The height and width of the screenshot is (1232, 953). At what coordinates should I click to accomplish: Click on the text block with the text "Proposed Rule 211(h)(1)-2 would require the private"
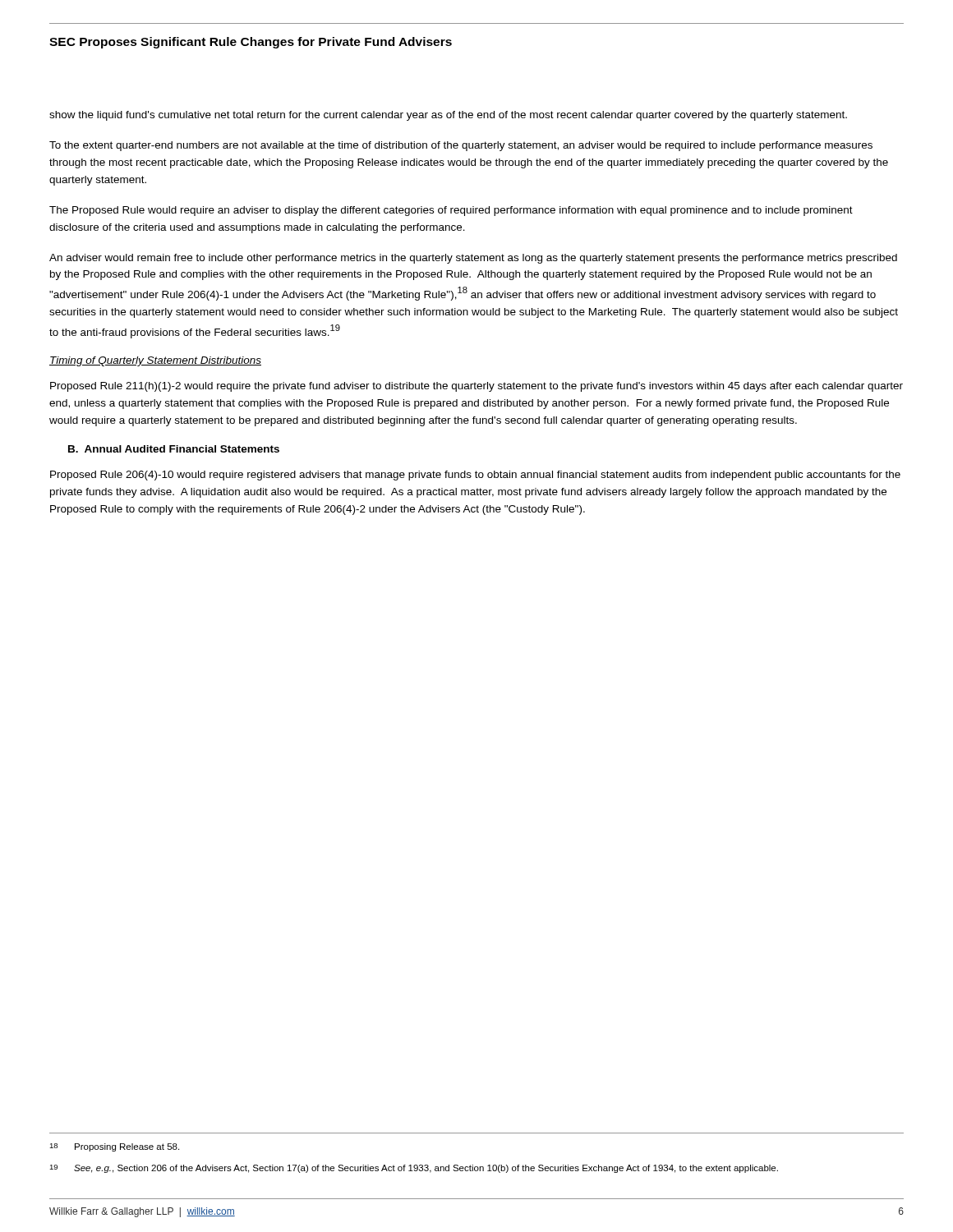(476, 403)
